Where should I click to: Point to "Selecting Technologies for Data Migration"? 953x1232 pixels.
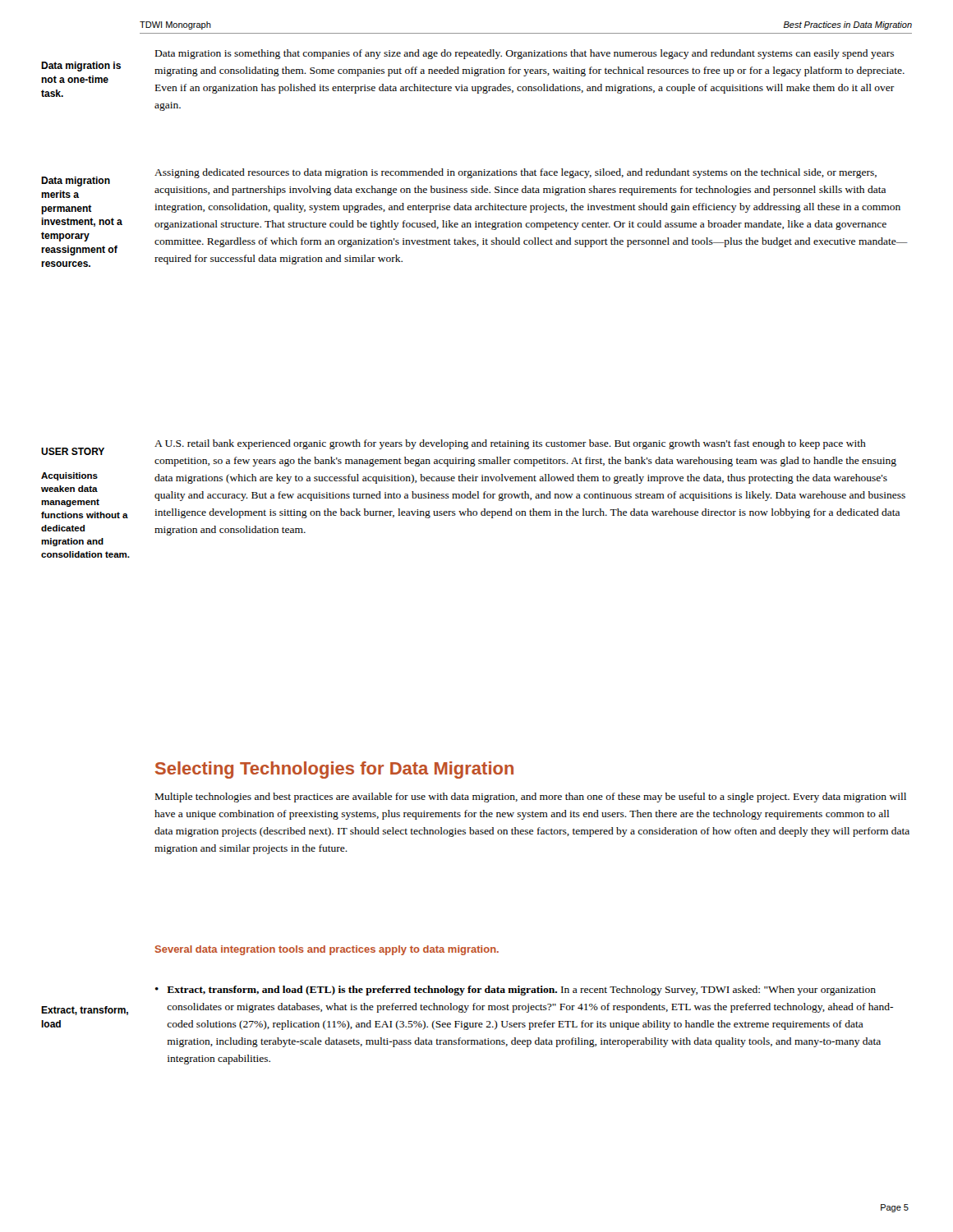tap(334, 770)
